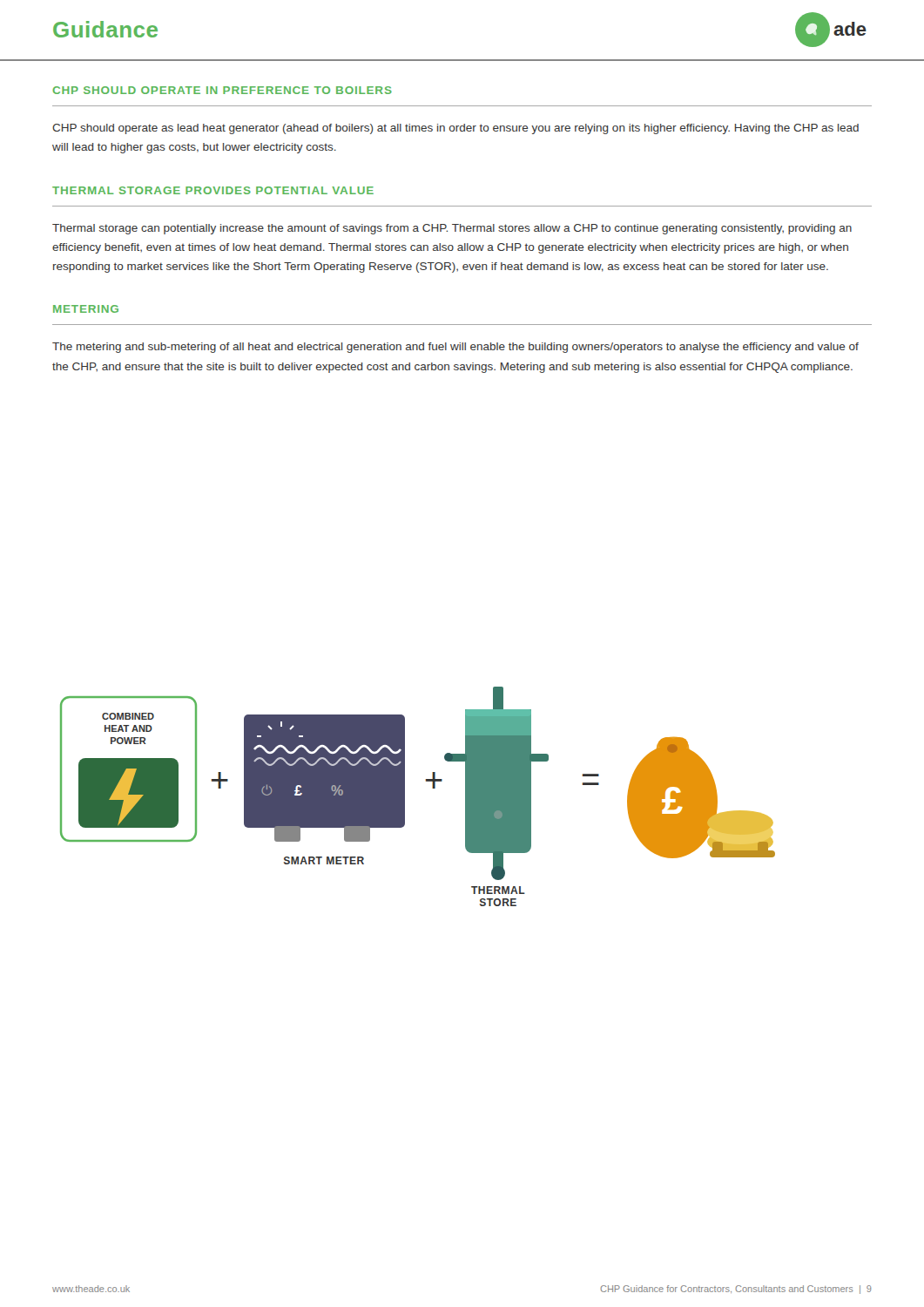Locate the infographic
Viewport: 924px width, 1307px height.
(462, 793)
